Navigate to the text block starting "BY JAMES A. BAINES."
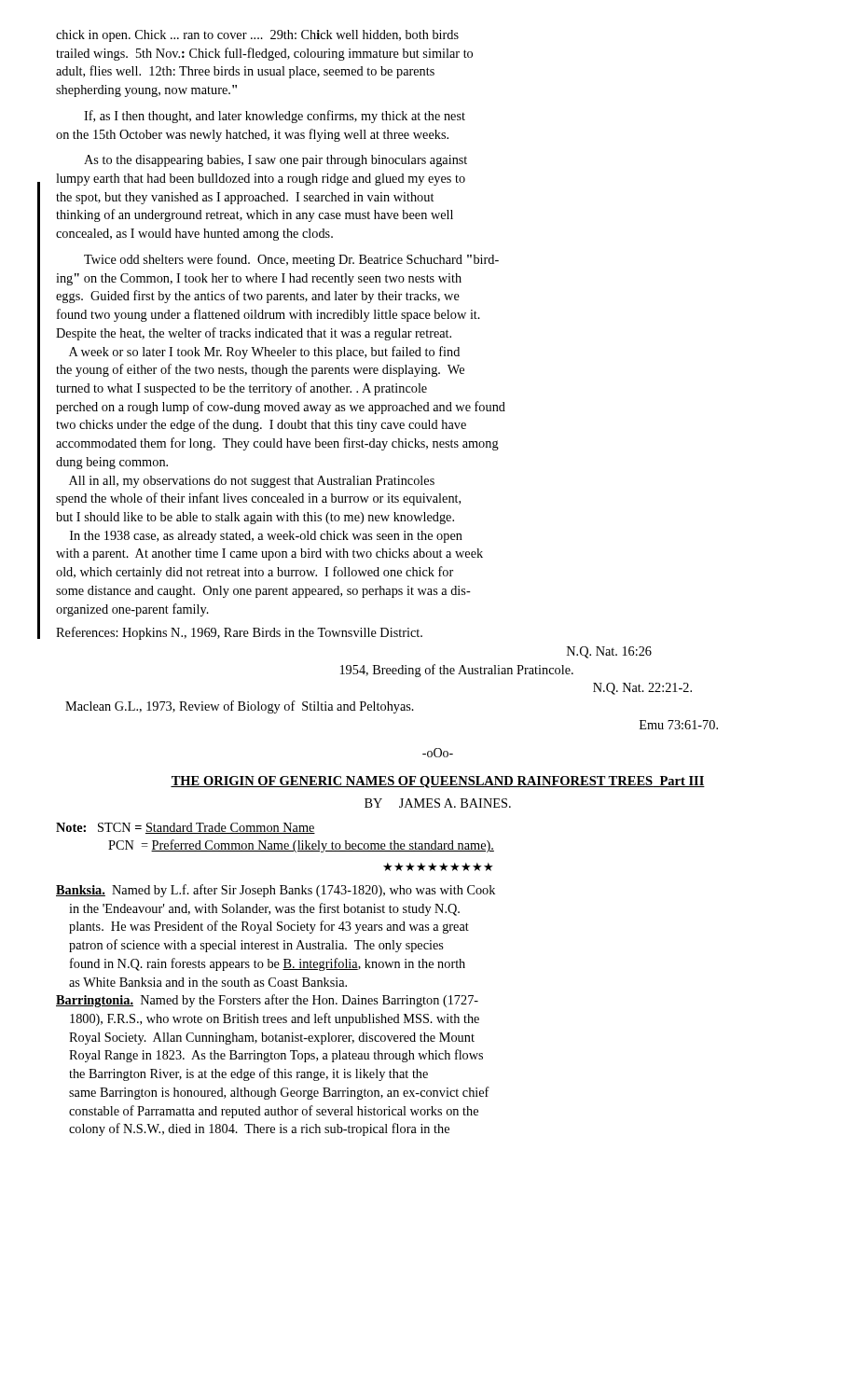 click(438, 803)
